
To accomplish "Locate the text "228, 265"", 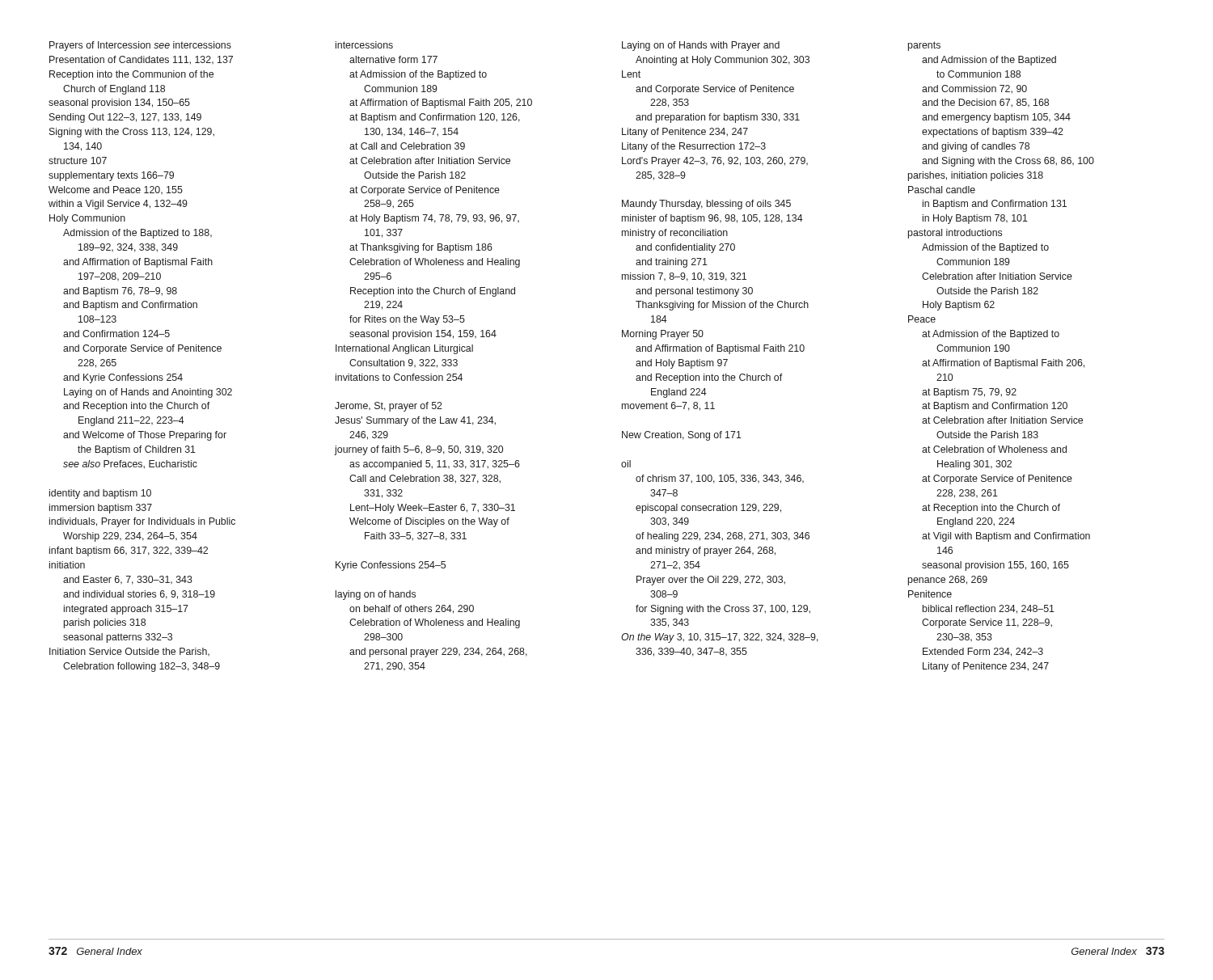I will 97,363.
